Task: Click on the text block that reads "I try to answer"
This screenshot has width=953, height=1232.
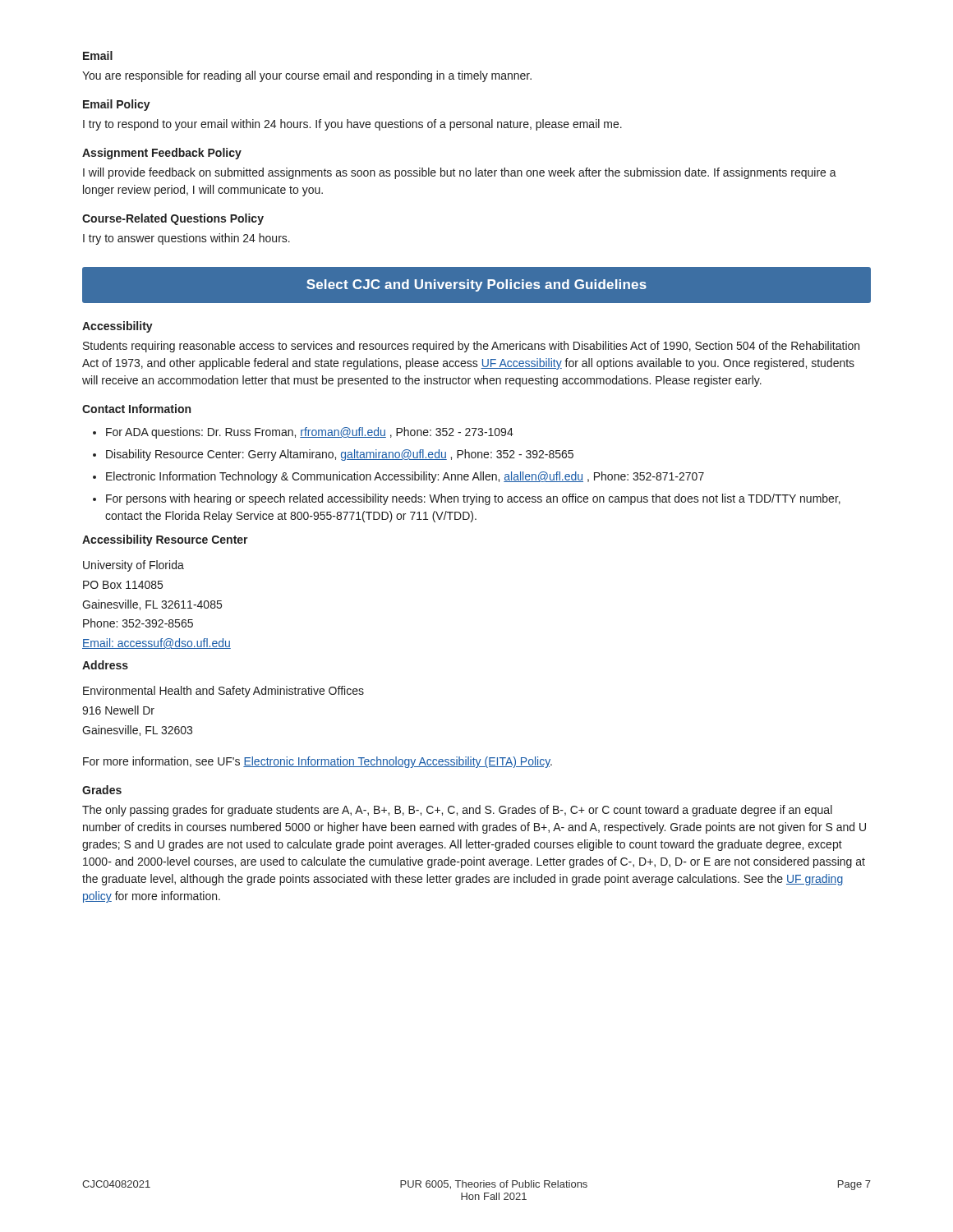Action: pos(186,238)
